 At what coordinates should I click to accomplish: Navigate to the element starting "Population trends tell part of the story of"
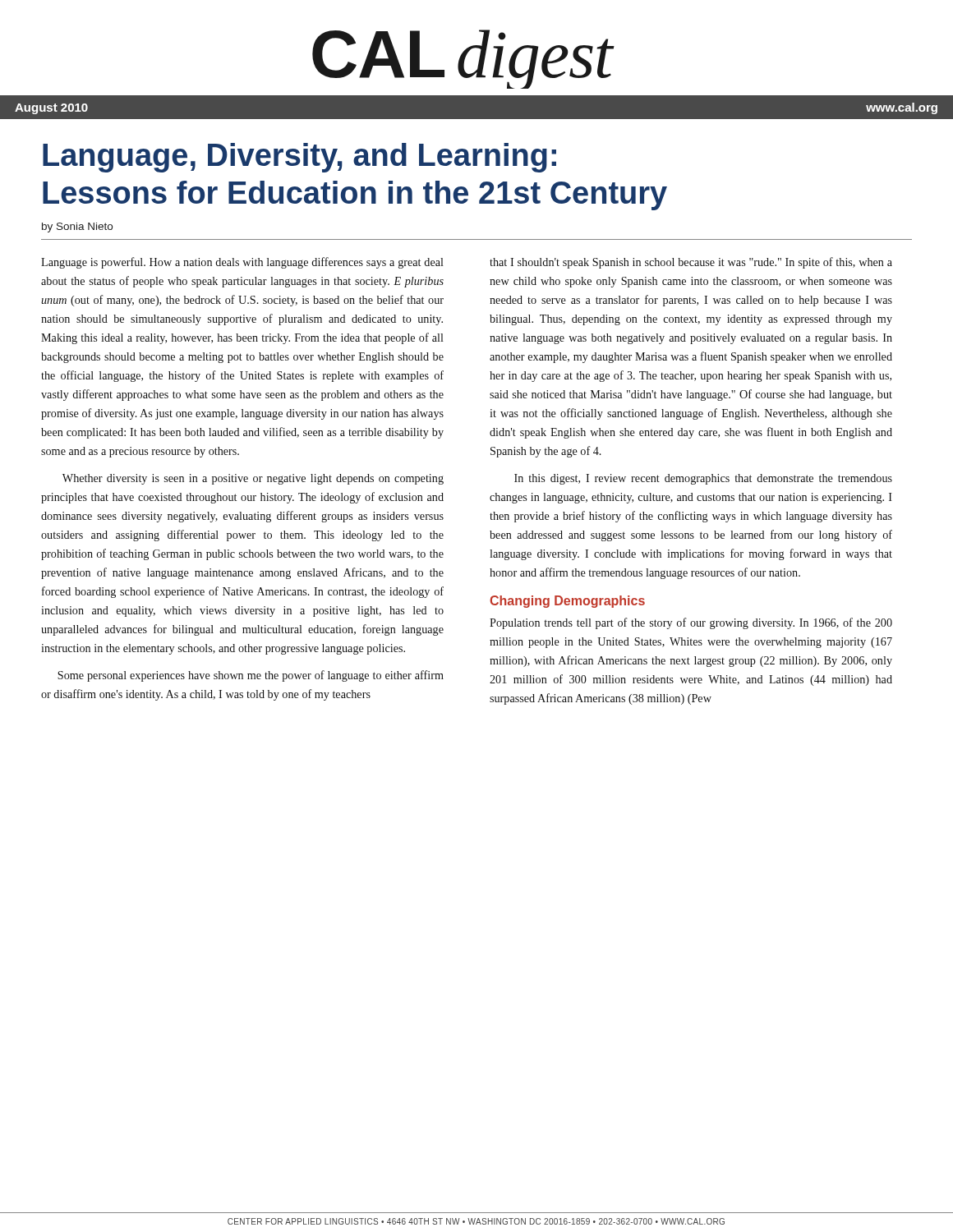coord(691,660)
